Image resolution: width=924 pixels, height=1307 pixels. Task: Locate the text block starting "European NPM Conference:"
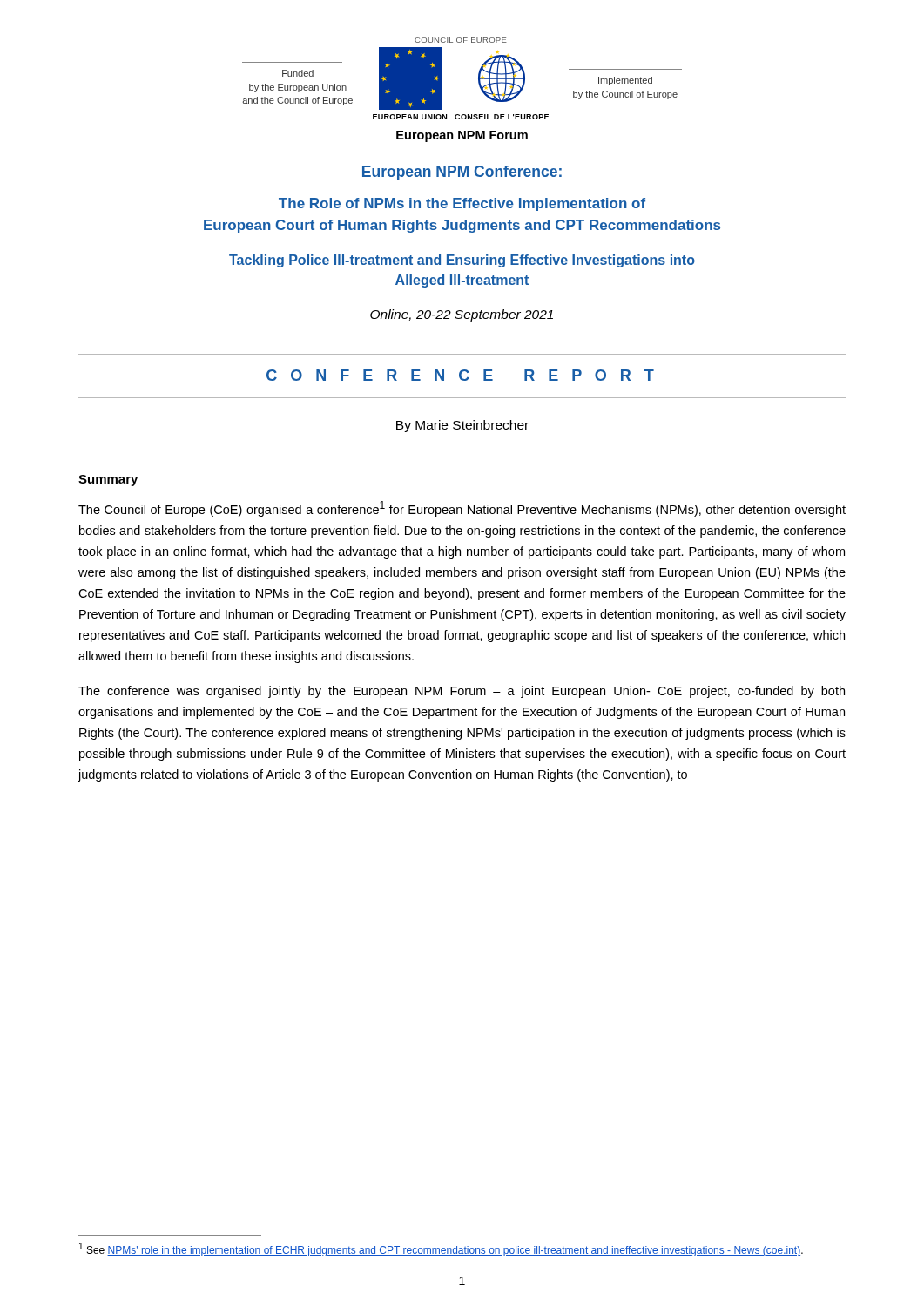tap(462, 172)
